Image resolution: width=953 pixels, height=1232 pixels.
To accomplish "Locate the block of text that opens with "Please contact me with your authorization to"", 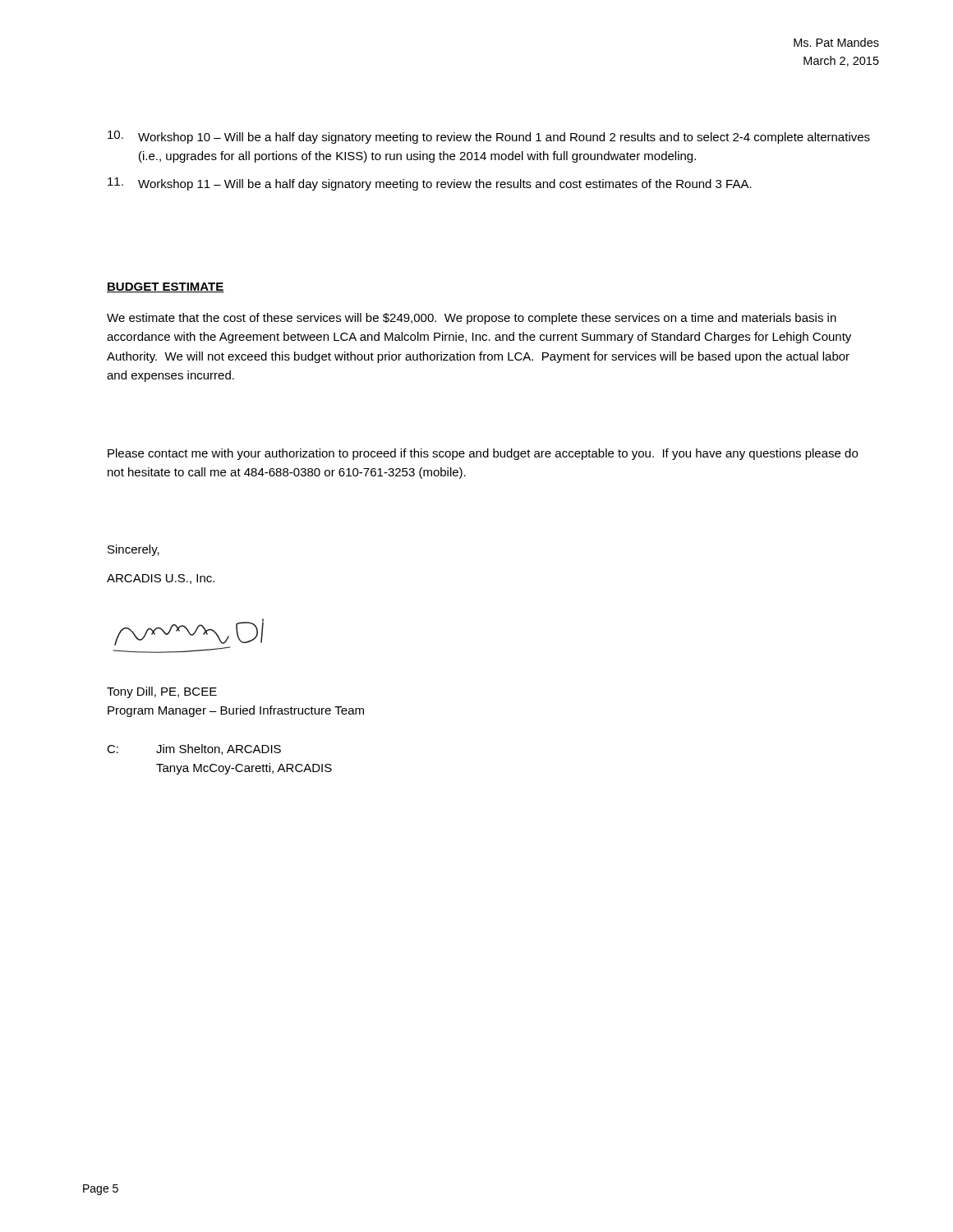I will click(x=483, y=462).
